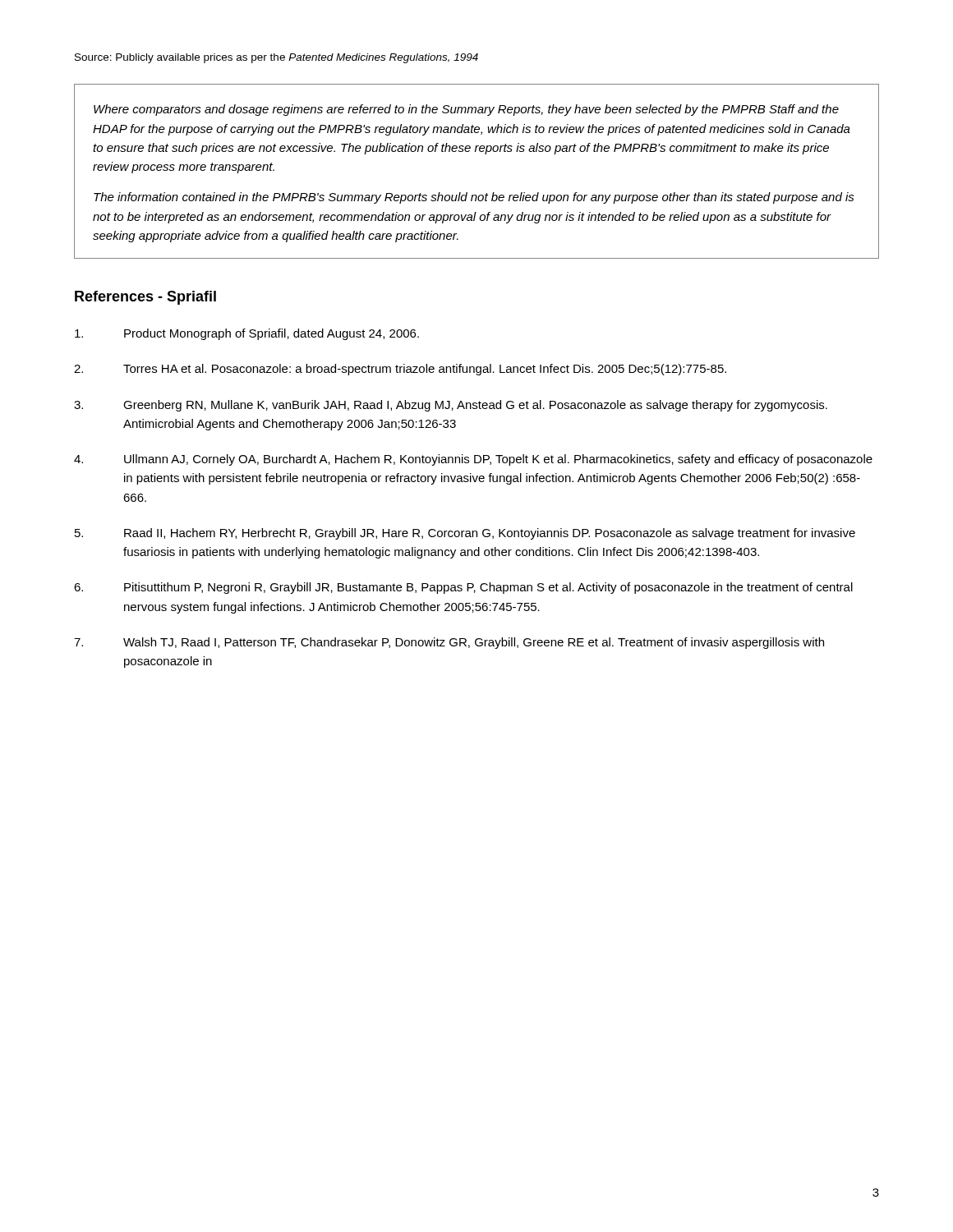This screenshot has height=1232, width=953.
Task: Point to the text block starting "7. Walsh TJ, Raad I, Patterson TF, Chandrasekar"
Action: coord(476,651)
